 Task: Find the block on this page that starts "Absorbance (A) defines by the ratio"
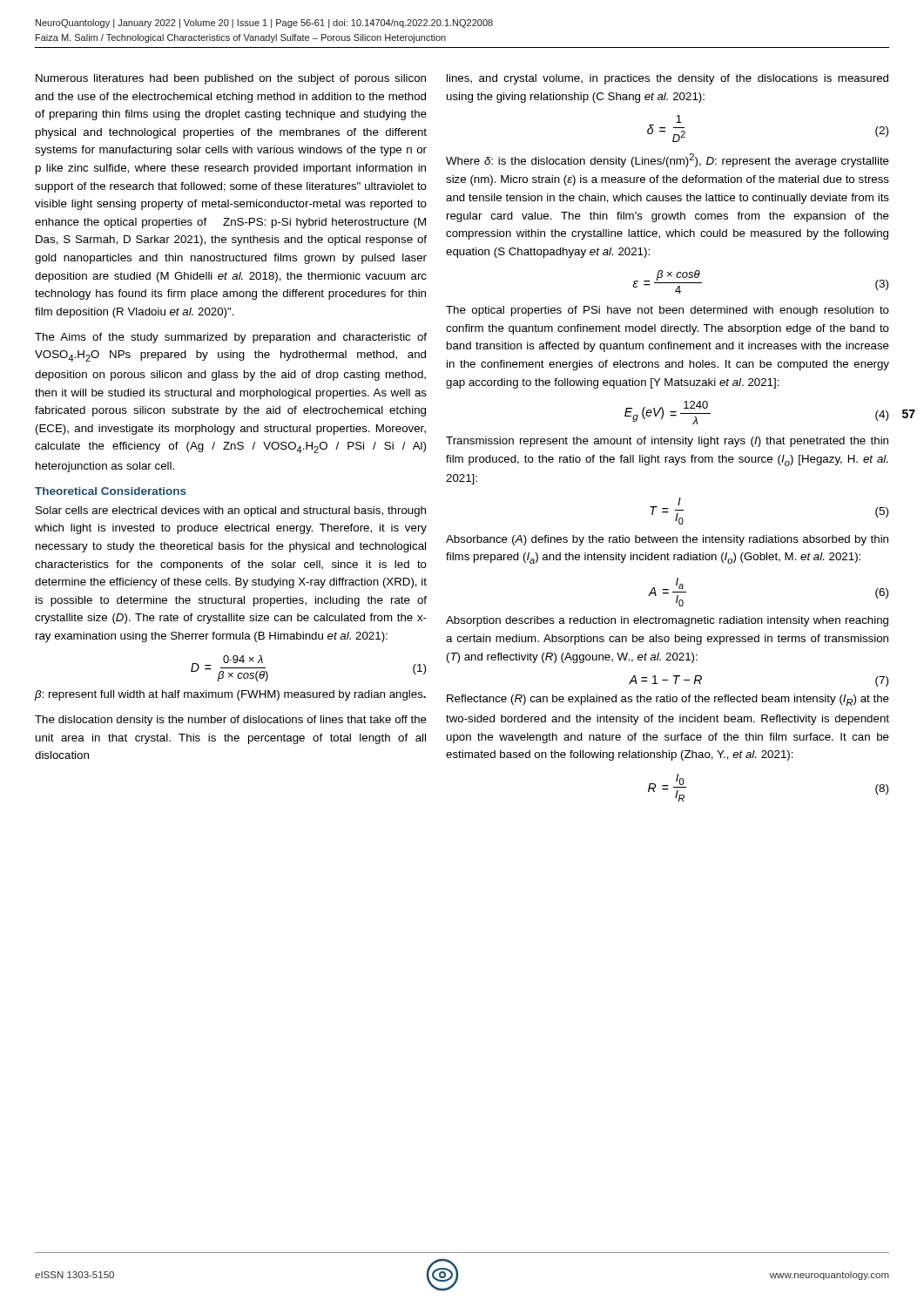click(668, 549)
